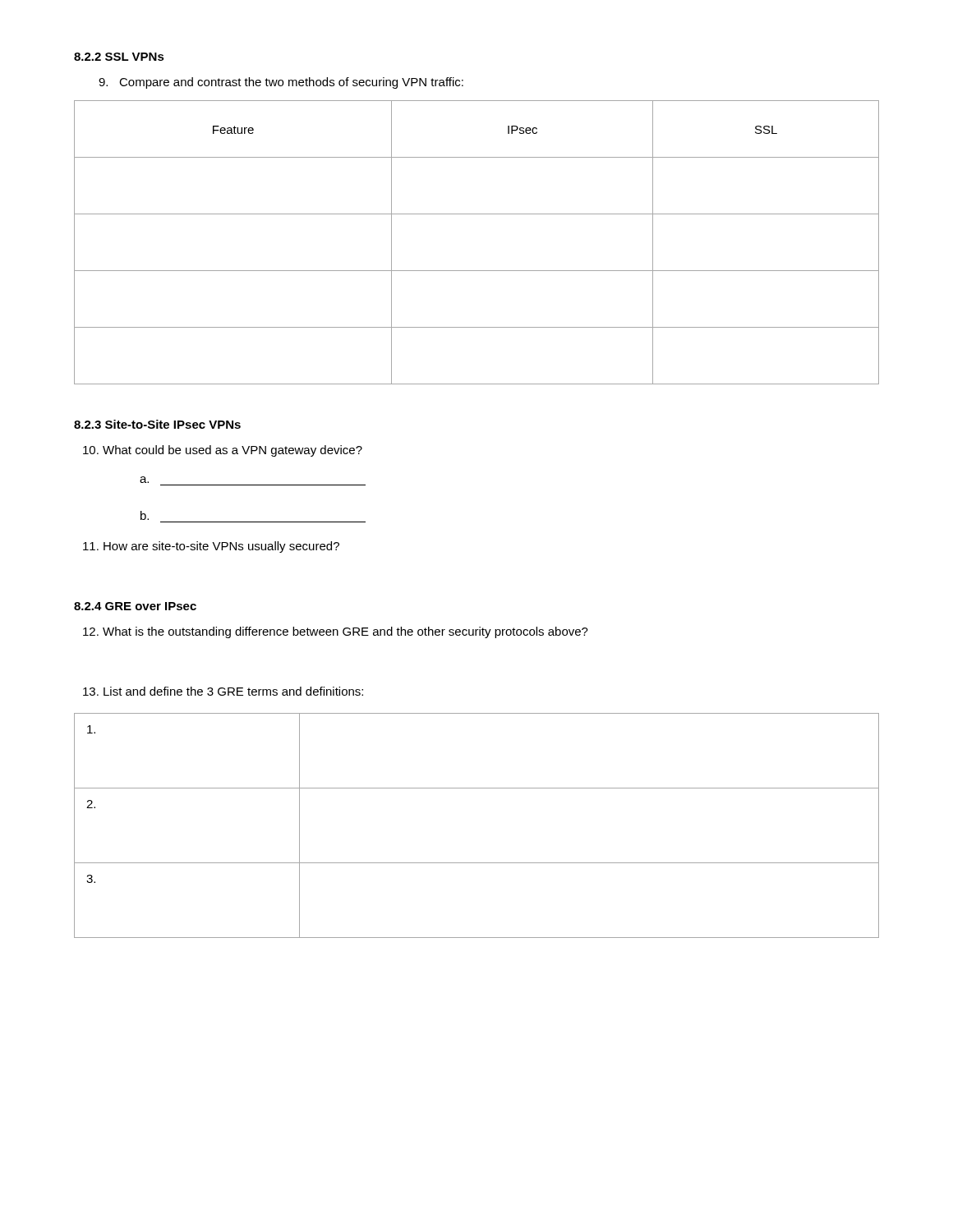The image size is (953, 1232).
Task: Select the list item with the text "9. Compare and contrast the two methods of"
Action: 281,82
